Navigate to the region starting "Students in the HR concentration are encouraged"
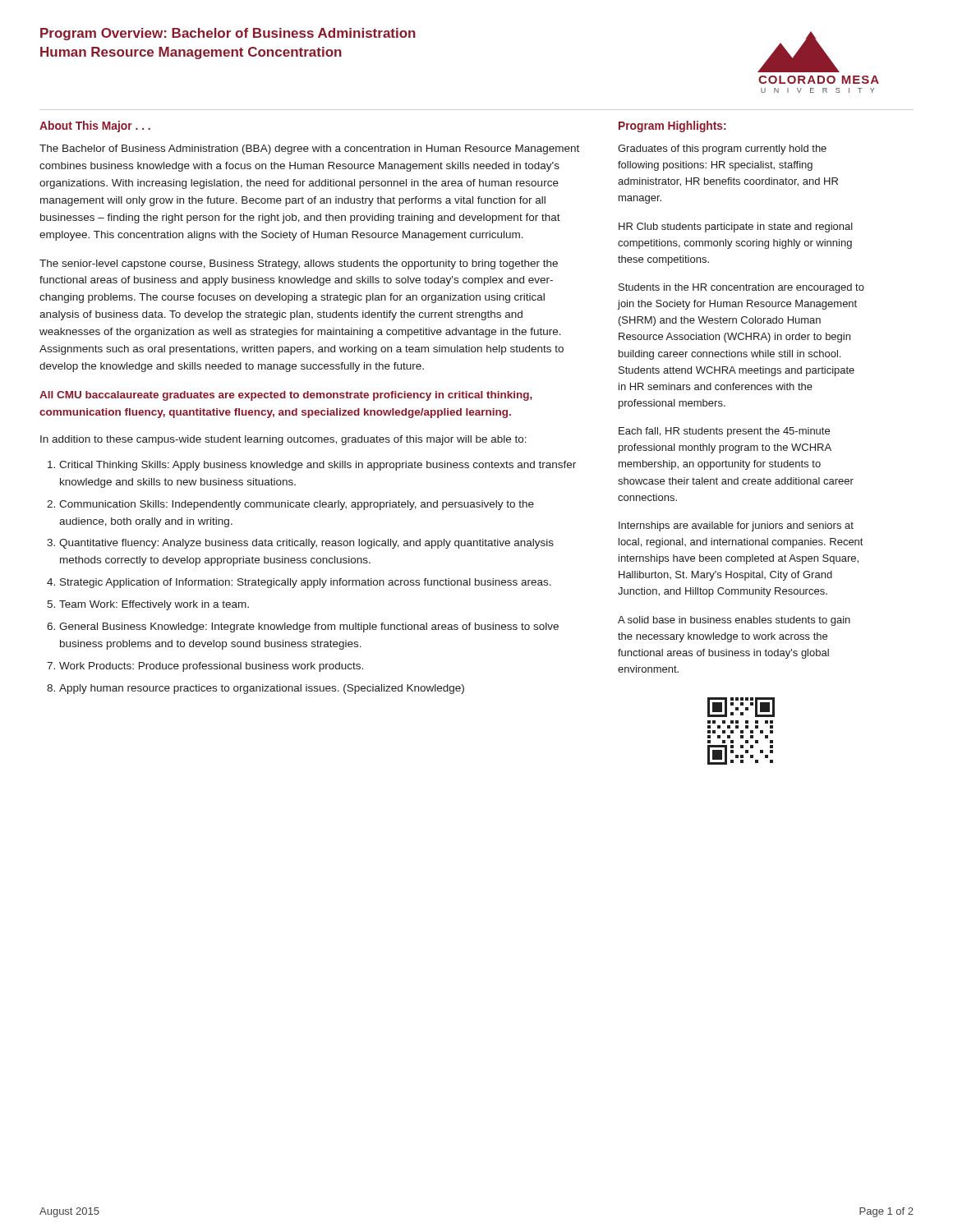Image resolution: width=953 pixels, height=1232 pixels. click(741, 345)
